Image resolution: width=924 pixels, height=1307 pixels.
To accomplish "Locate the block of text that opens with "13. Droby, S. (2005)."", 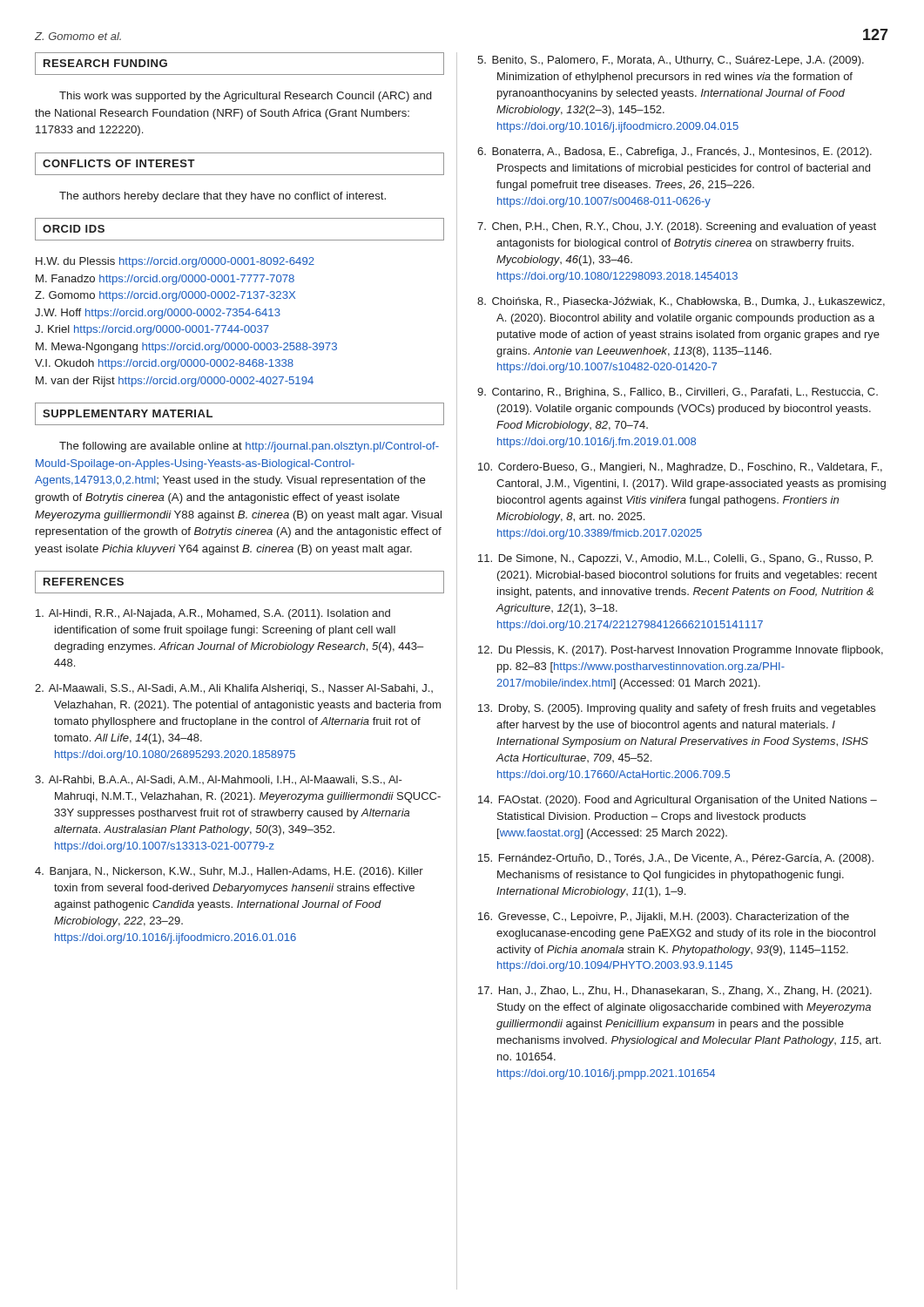I will click(677, 741).
